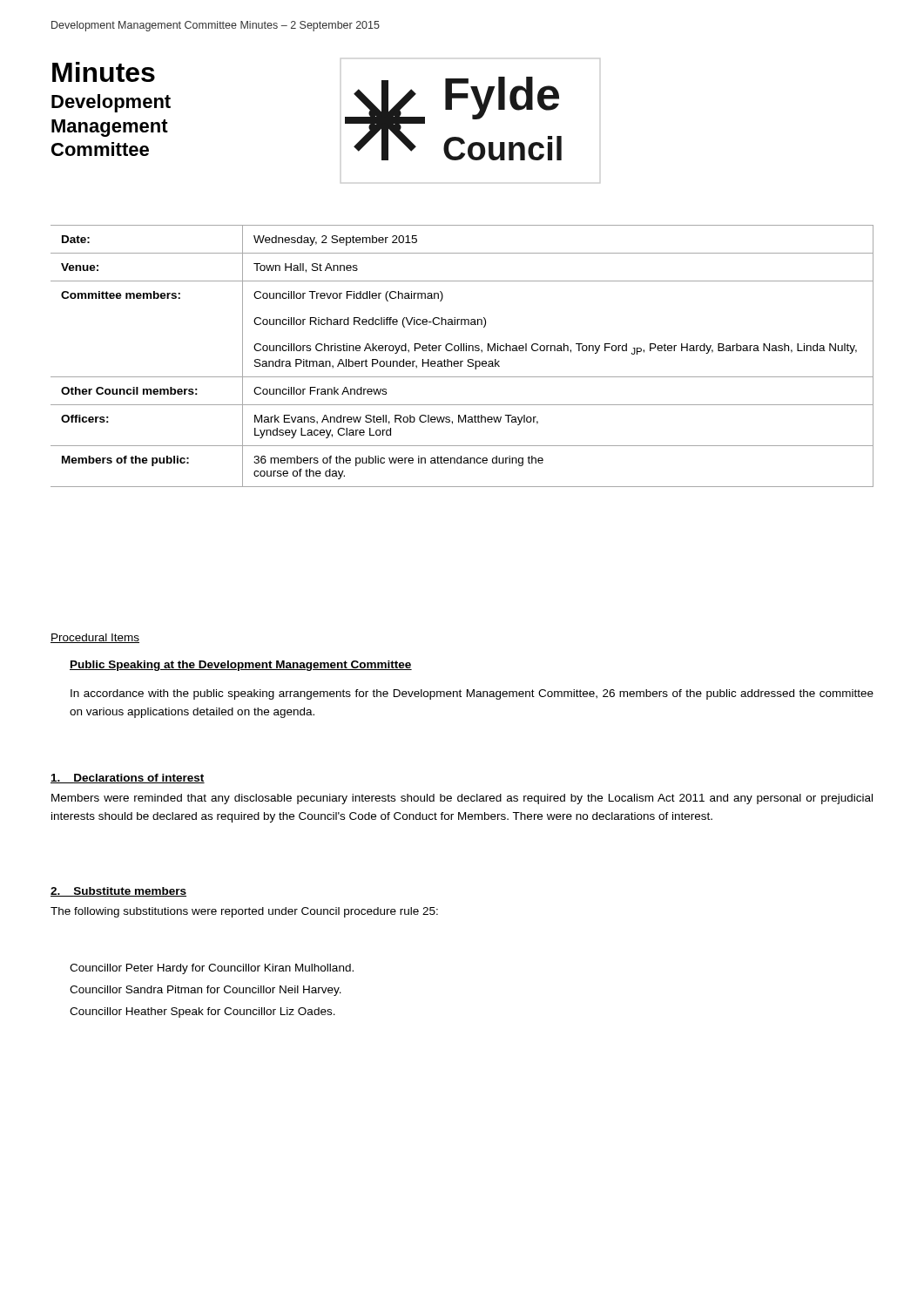The height and width of the screenshot is (1307, 924).
Task: Where does it say "Procedural Items"?
Action: click(95, 637)
